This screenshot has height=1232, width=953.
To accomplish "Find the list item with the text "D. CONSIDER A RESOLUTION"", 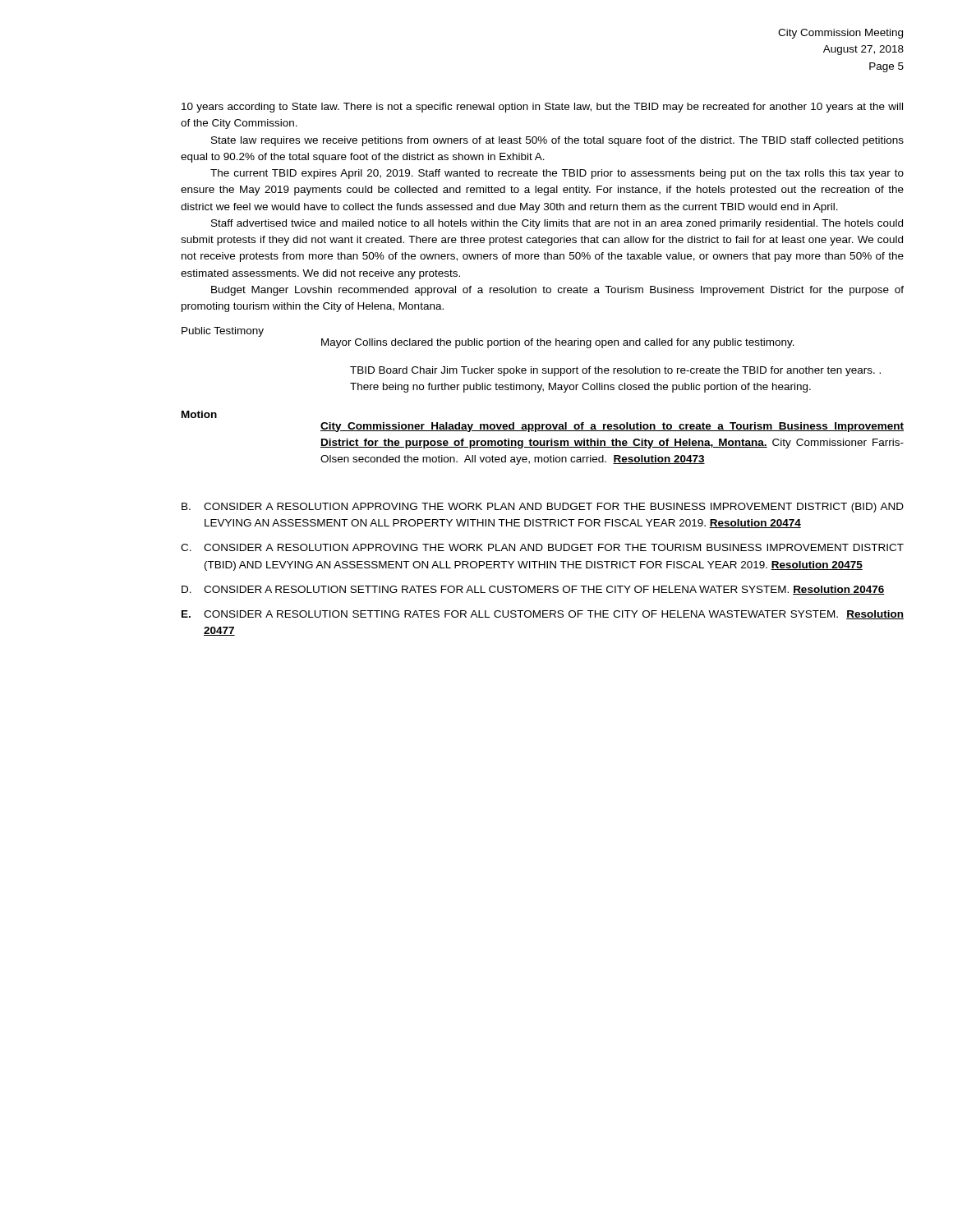I will pos(542,590).
